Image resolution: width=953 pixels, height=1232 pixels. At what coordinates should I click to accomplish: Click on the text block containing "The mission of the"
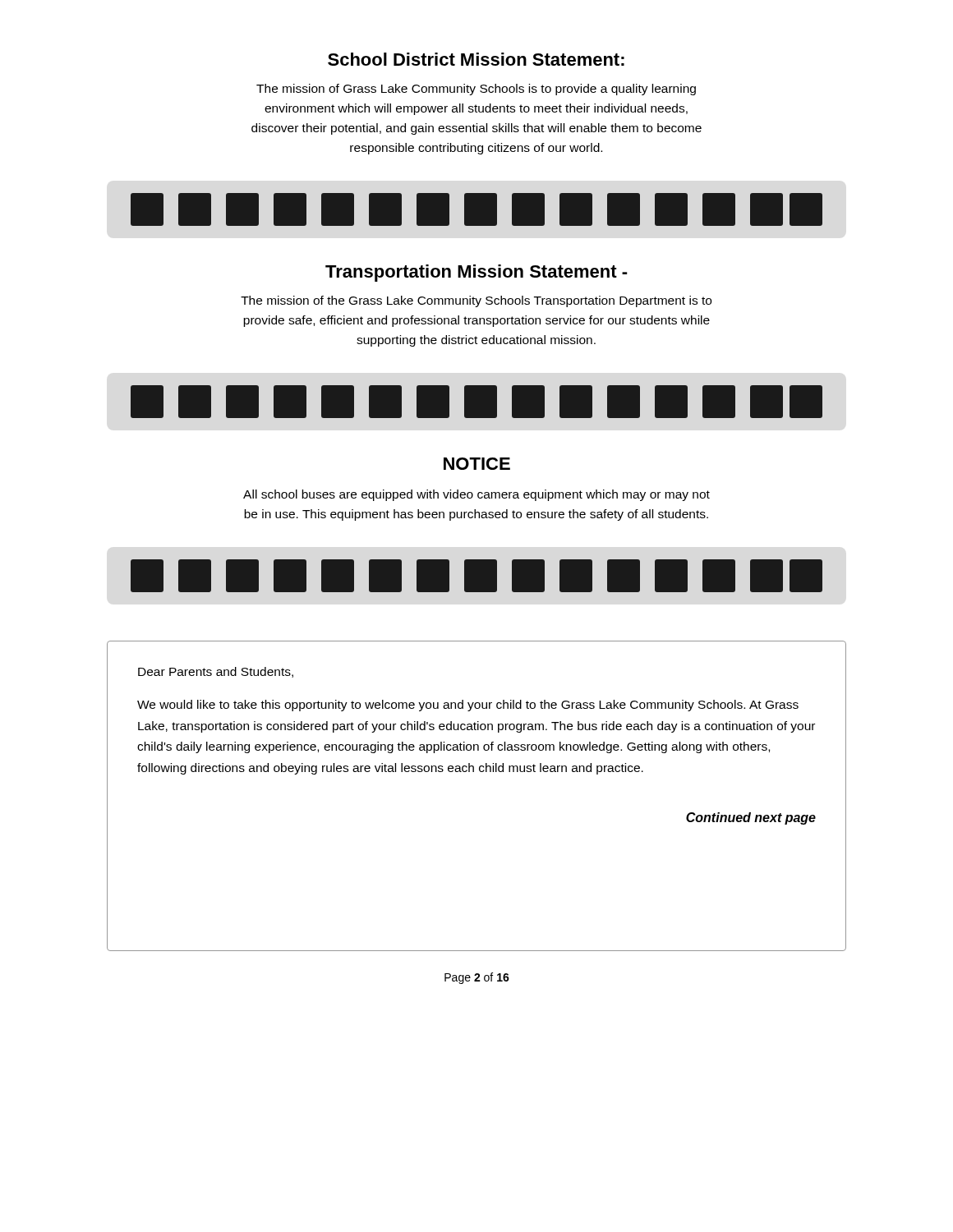tap(476, 320)
